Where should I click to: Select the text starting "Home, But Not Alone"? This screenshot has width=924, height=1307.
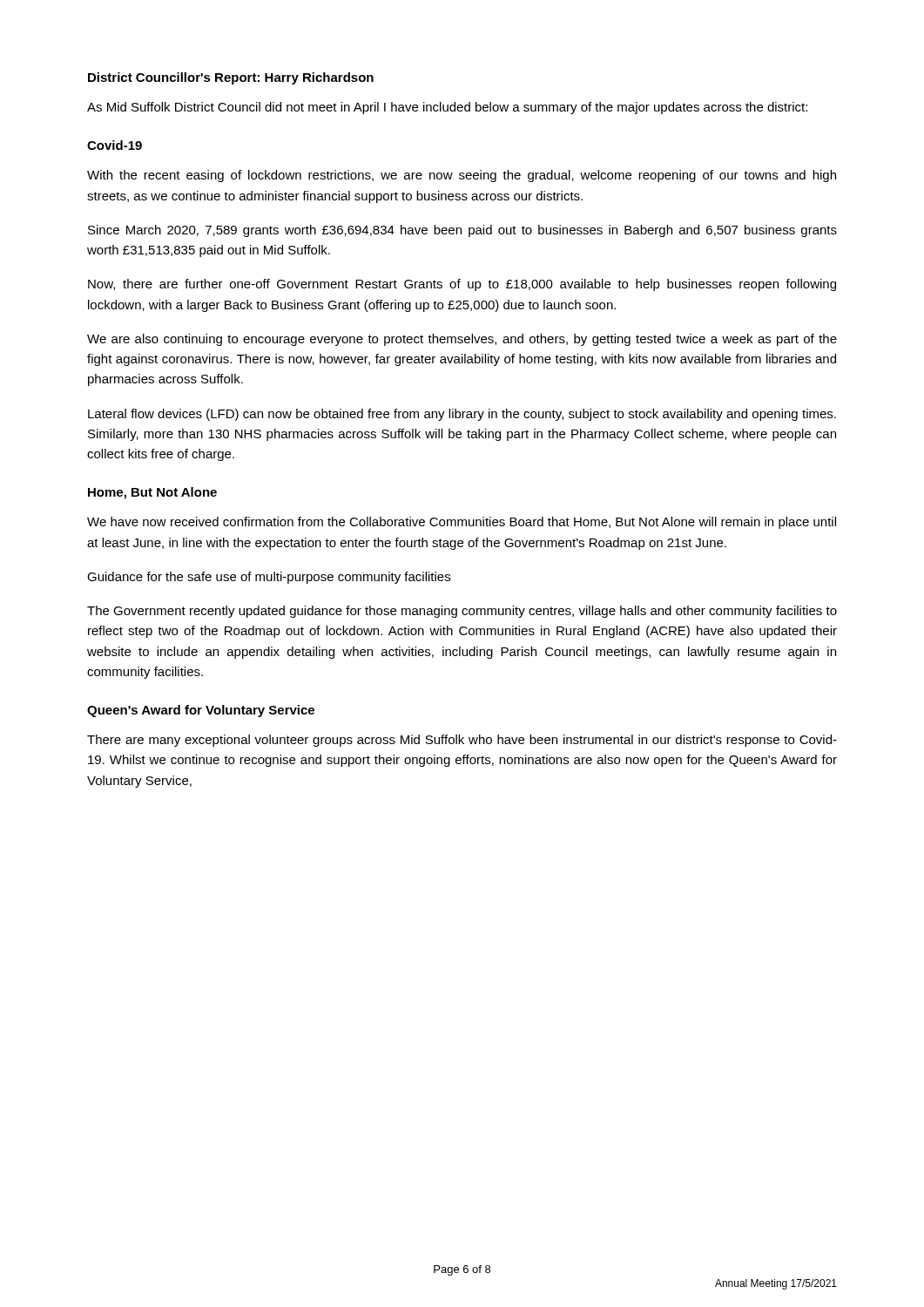(152, 492)
